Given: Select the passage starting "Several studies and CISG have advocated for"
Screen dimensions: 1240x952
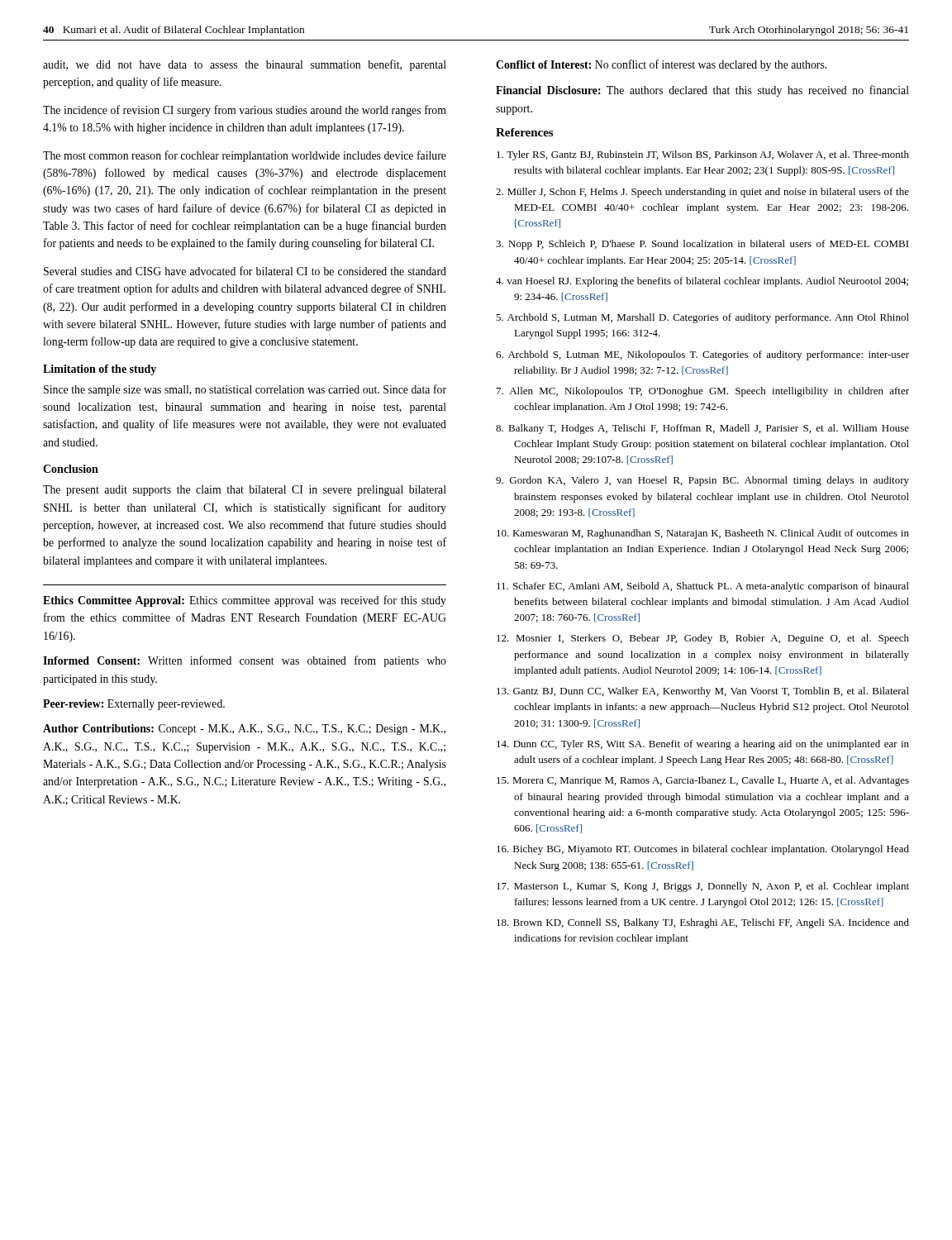Looking at the screenshot, I should [245, 307].
